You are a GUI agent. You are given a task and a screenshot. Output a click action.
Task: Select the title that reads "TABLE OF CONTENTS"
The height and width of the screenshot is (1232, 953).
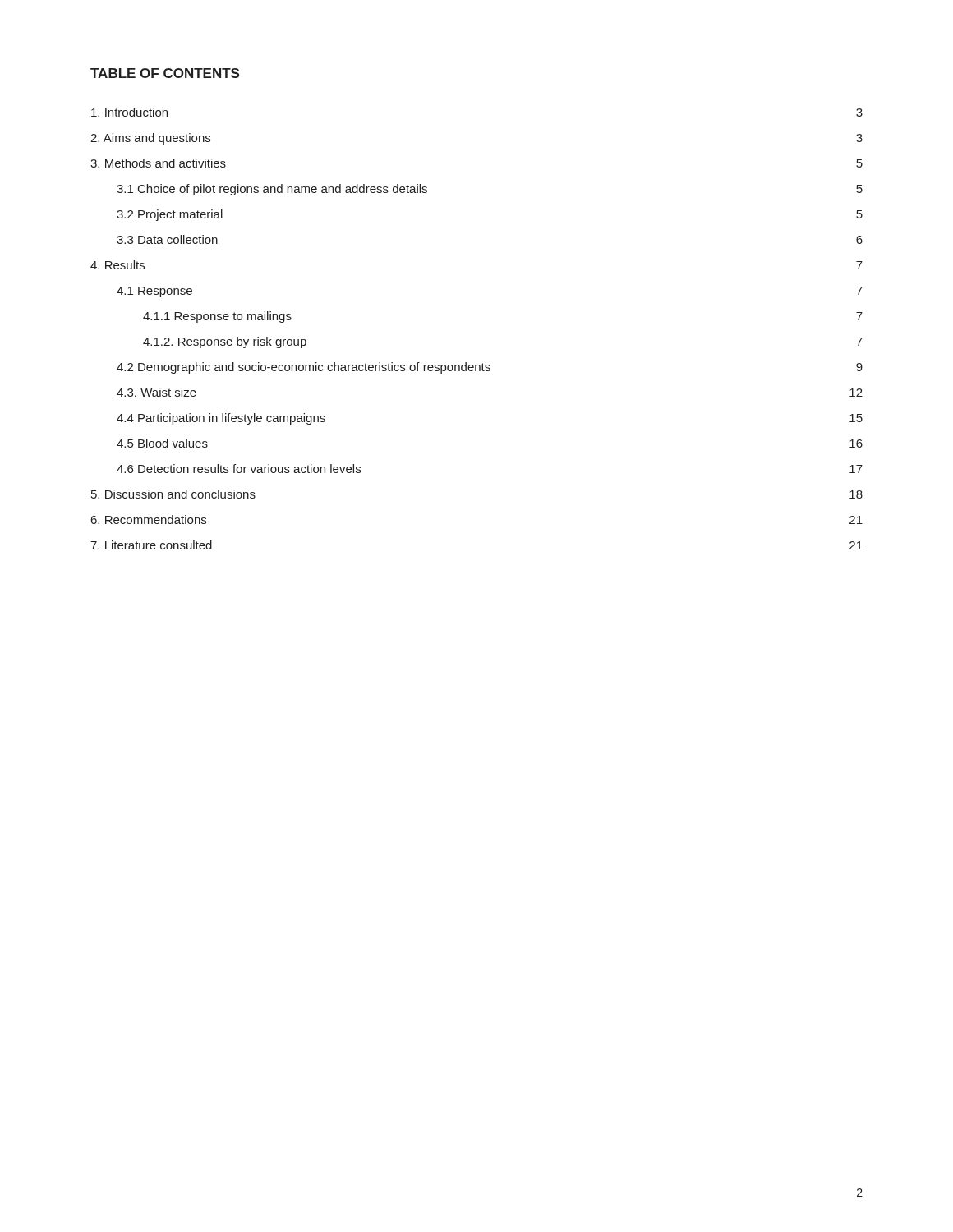click(x=165, y=73)
